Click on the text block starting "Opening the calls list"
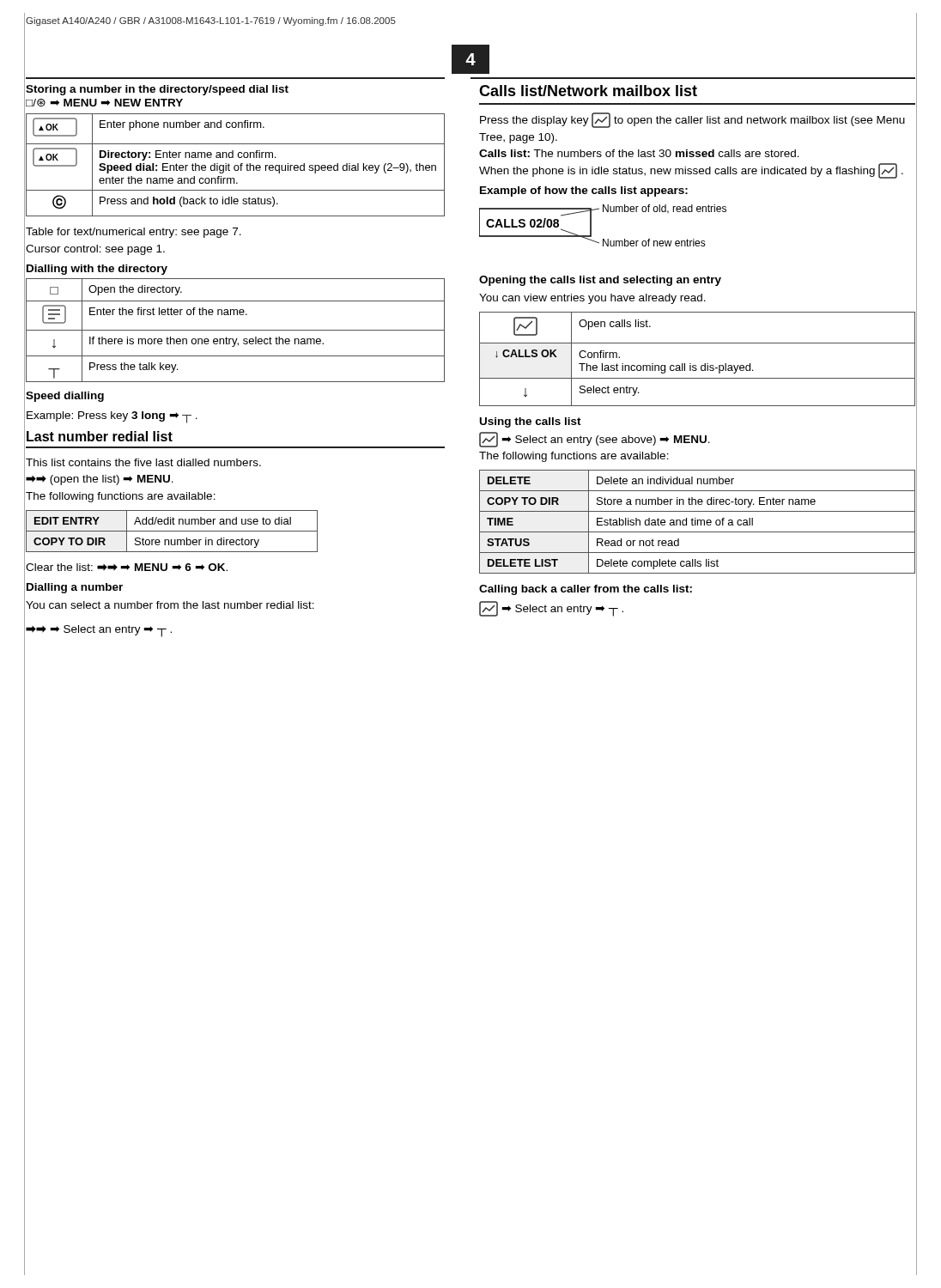 600,280
